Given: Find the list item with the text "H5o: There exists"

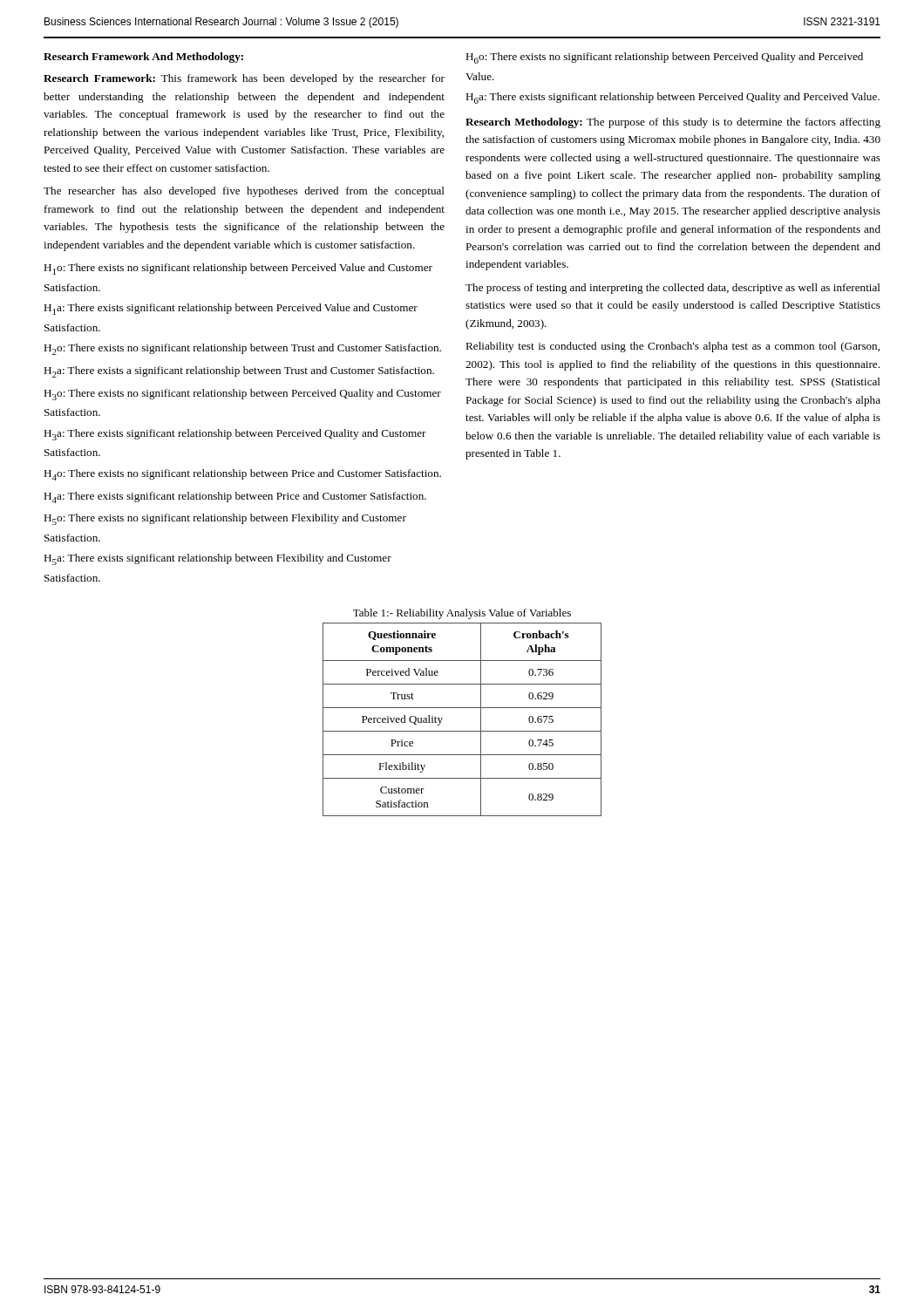Looking at the screenshot, I should pos(244,528).
